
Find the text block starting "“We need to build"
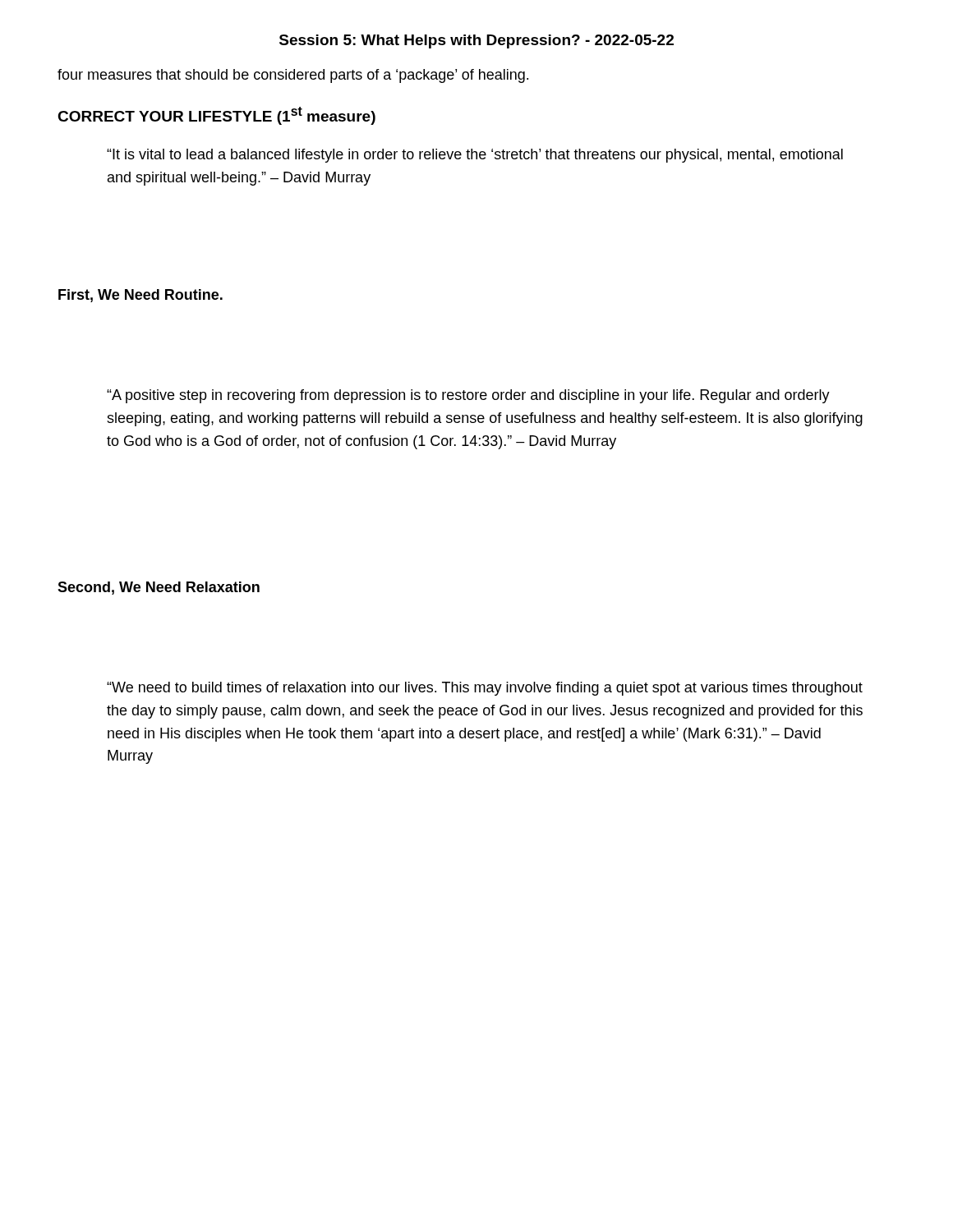point(485,722)
